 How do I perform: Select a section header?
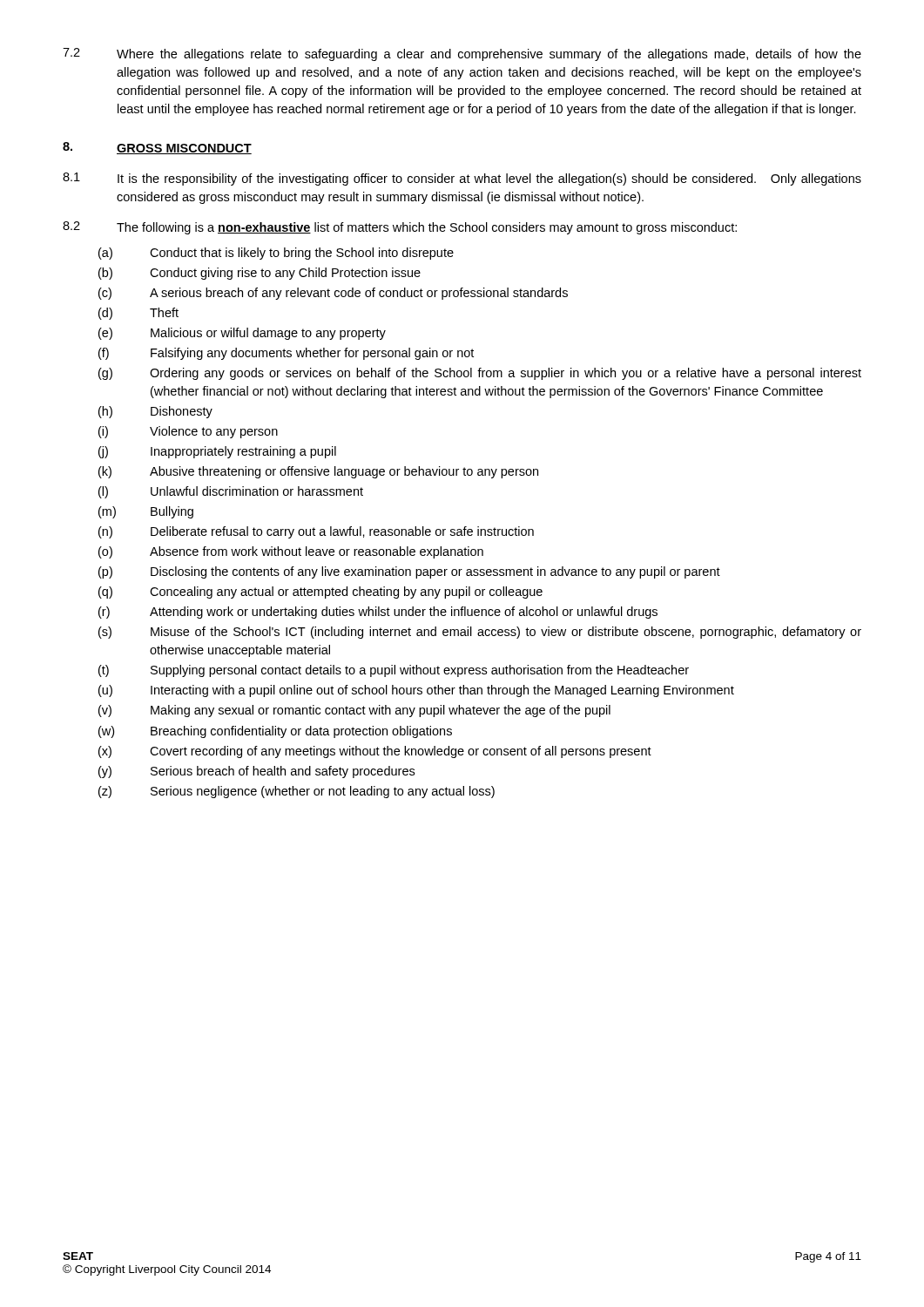(462, 149)
